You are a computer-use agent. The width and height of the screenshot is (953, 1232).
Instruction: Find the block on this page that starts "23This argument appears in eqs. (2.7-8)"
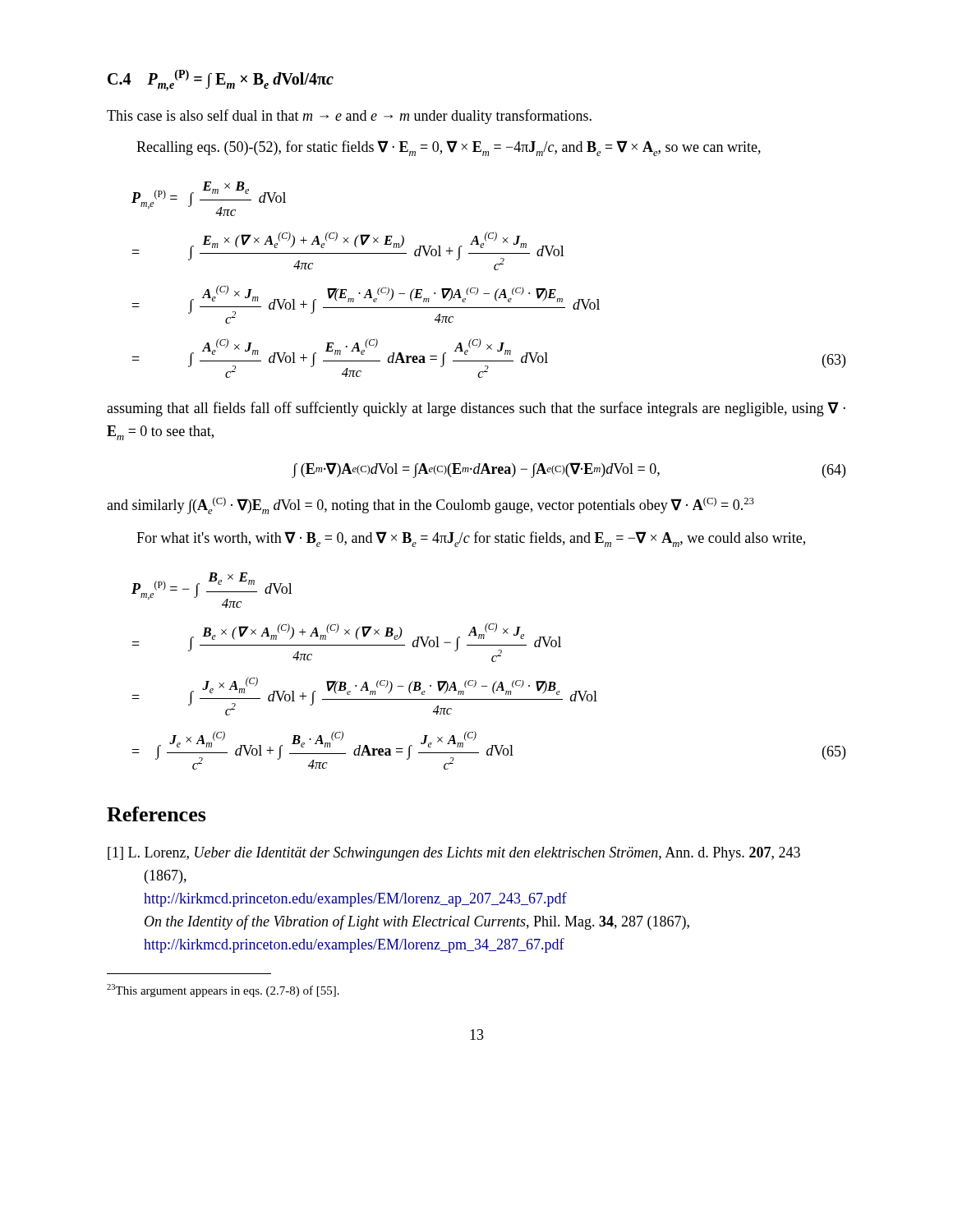click(223, 989)
